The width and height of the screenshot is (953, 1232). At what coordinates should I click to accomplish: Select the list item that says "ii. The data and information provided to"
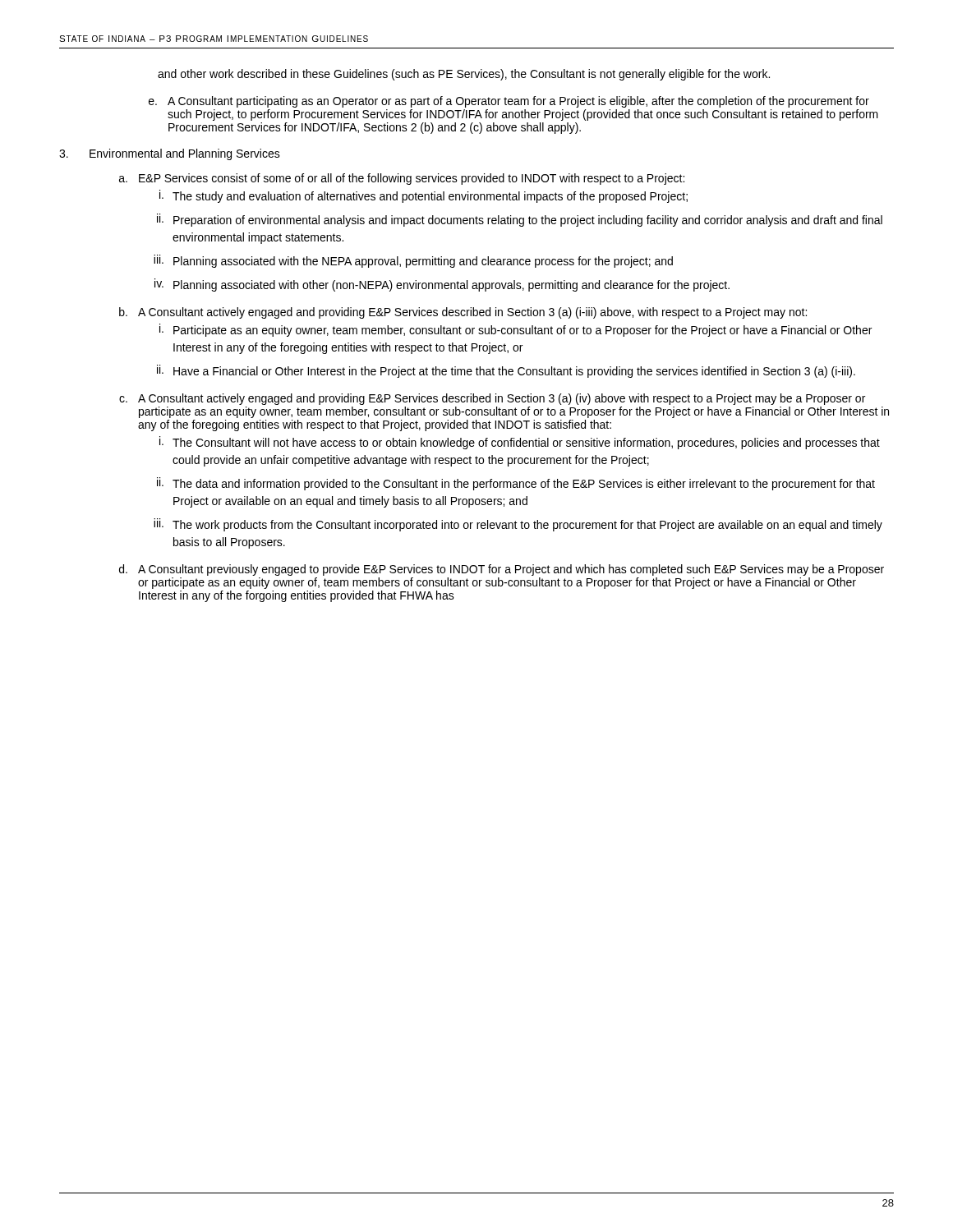(x=511, y=493)
